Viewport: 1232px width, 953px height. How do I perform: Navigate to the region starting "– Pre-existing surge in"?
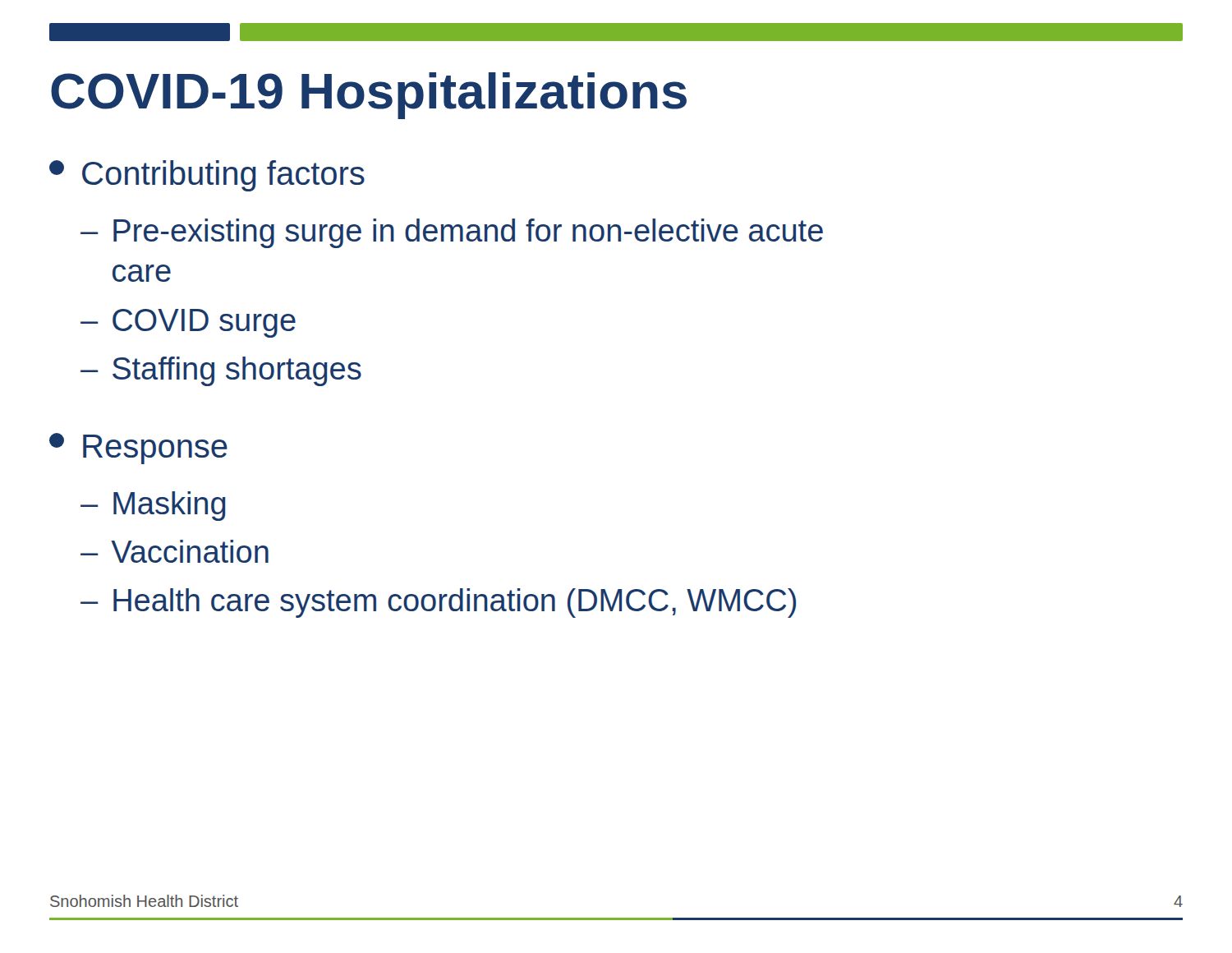tap(452, 252)
